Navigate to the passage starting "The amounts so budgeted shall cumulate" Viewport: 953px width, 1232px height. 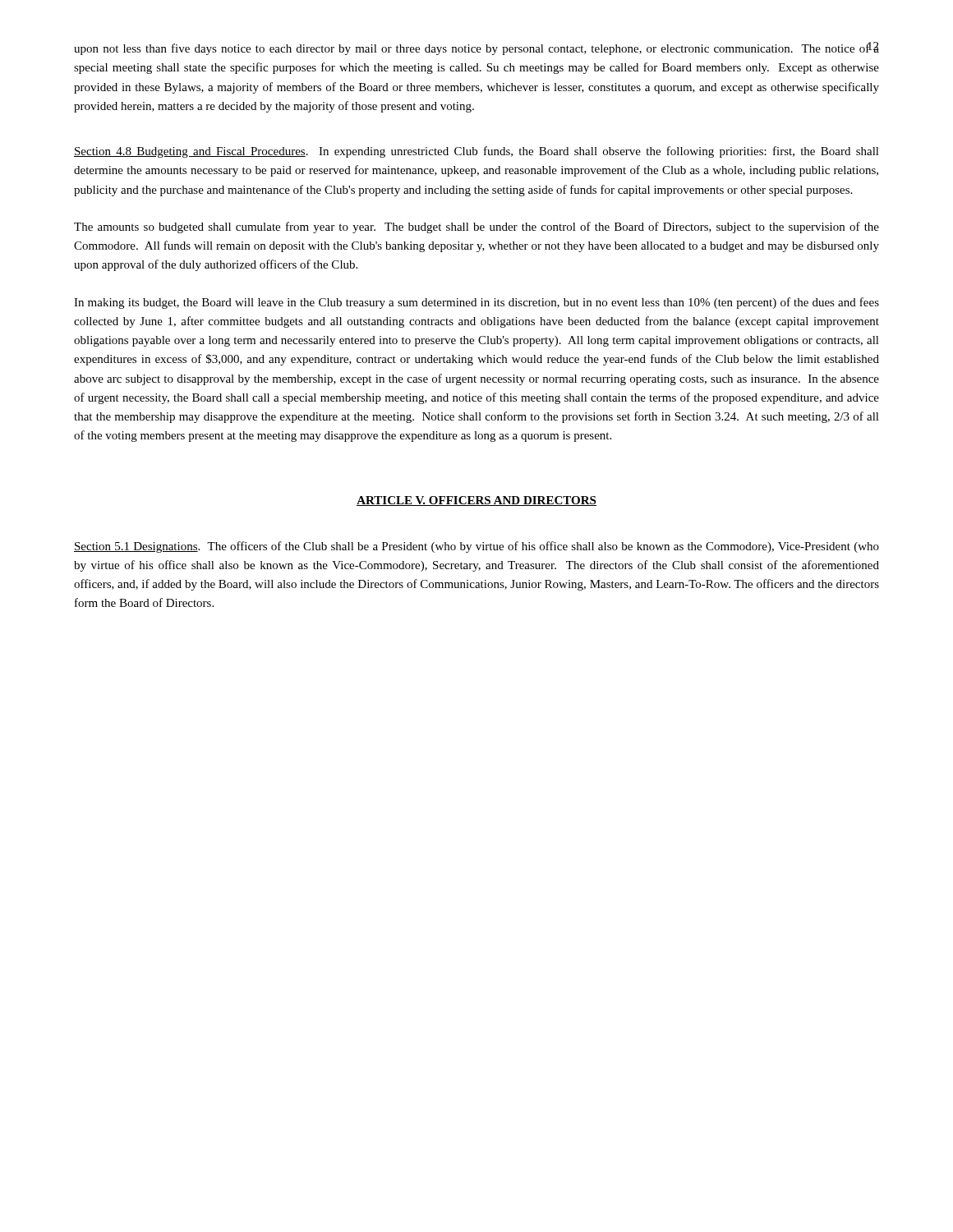[476, 246]
